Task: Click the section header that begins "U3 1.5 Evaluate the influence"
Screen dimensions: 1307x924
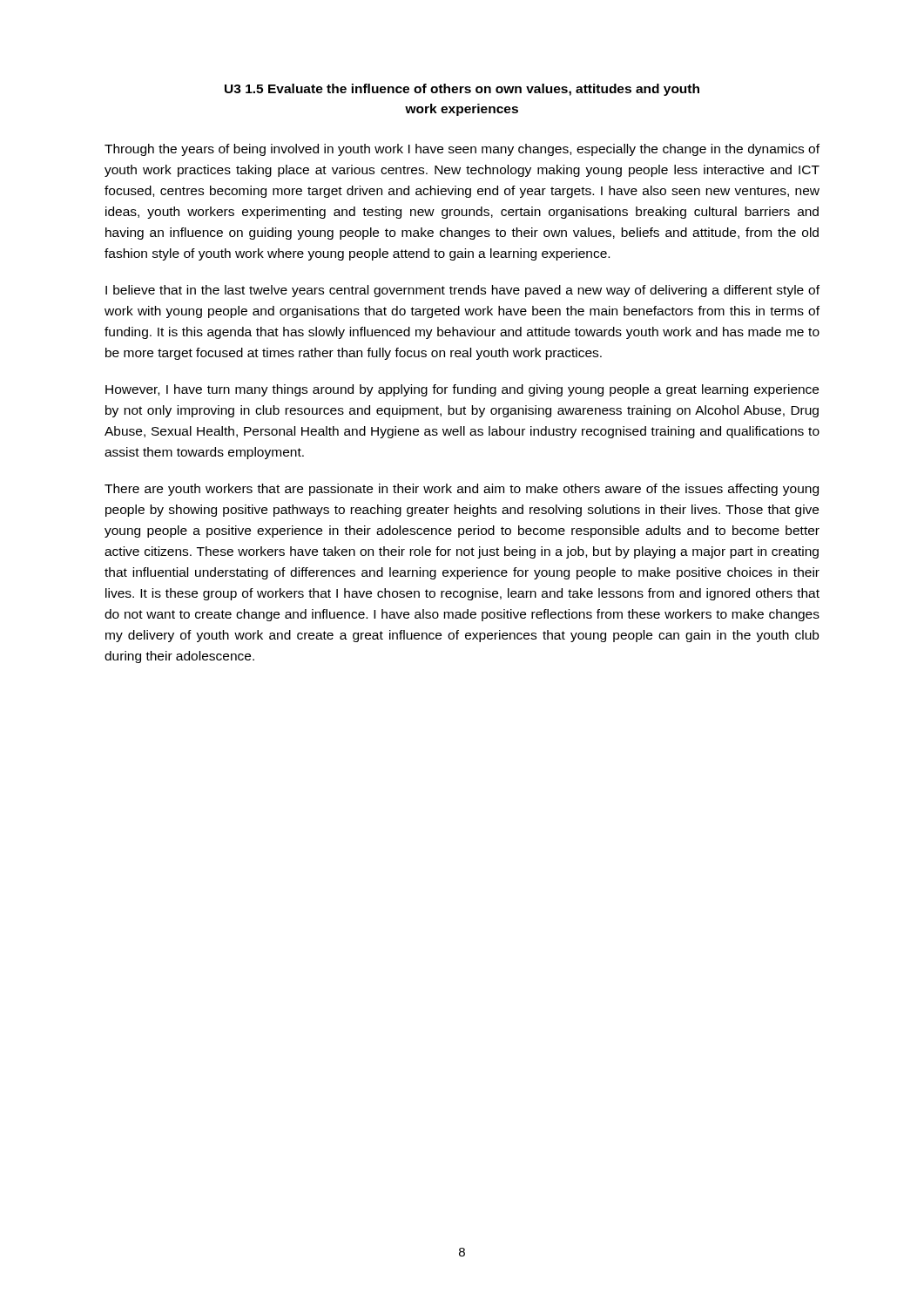Action: point(462,99)
